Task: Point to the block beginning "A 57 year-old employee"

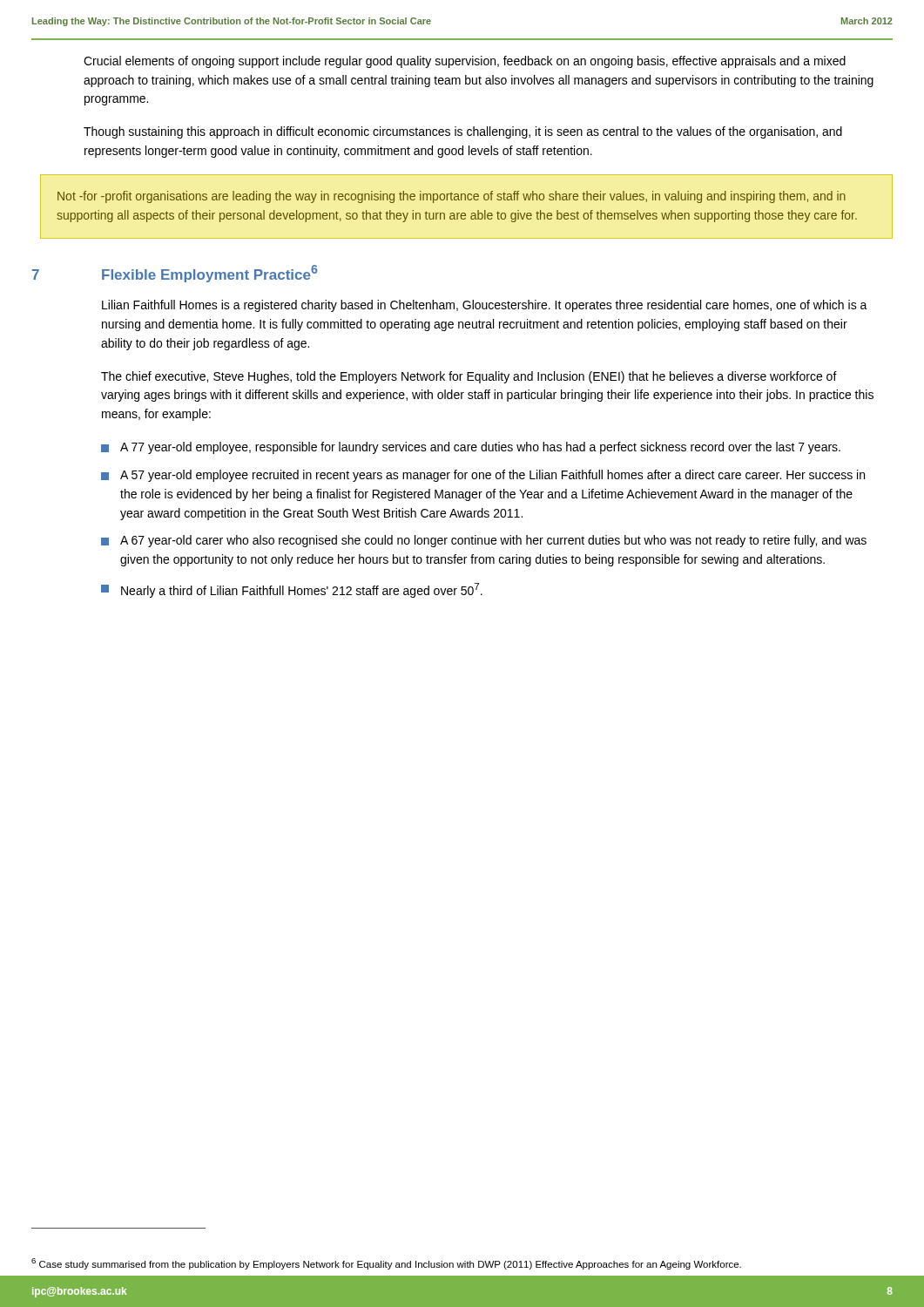Action: [488, 495]
